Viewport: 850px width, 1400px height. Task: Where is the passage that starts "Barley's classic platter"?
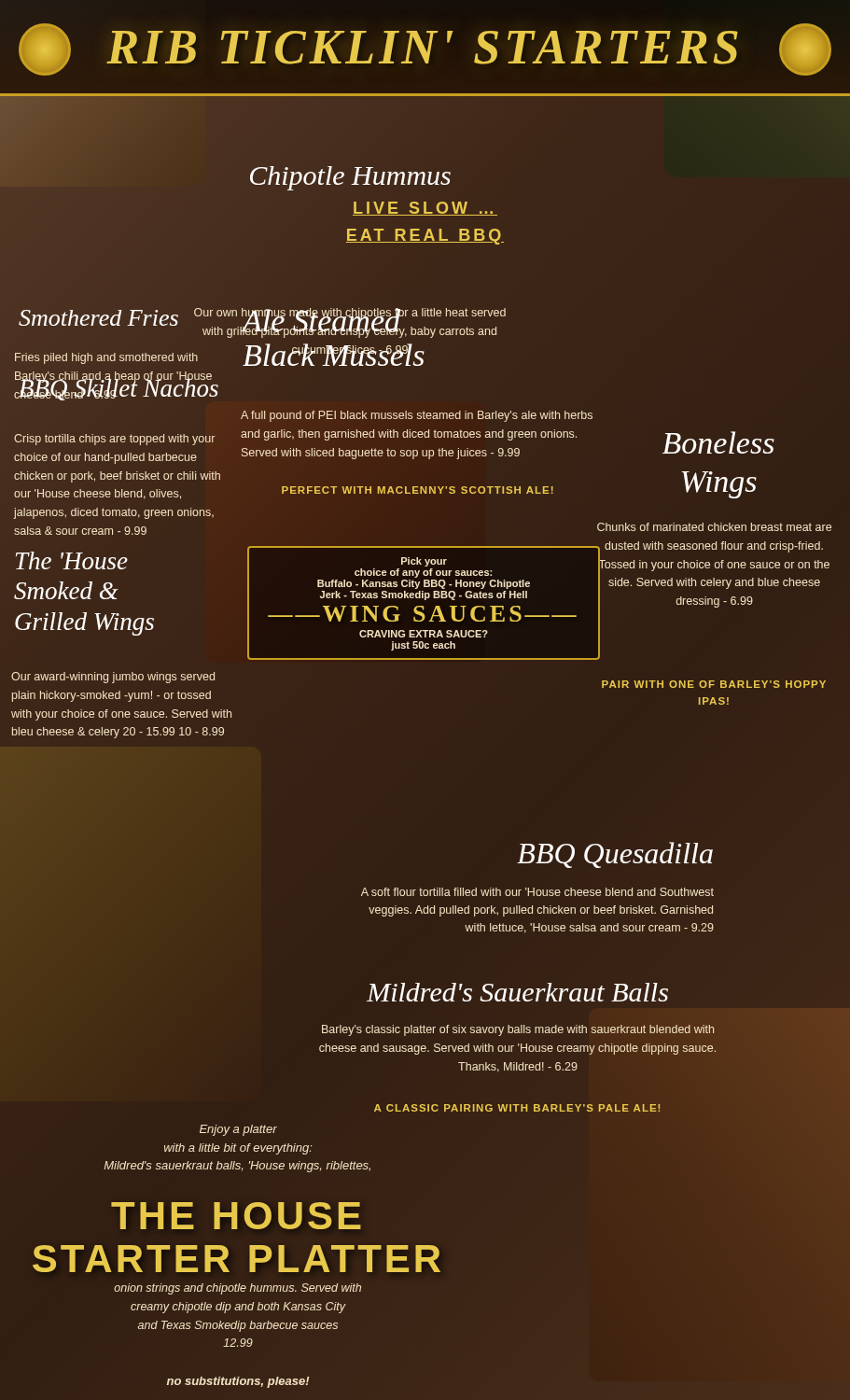point(518,1048)
